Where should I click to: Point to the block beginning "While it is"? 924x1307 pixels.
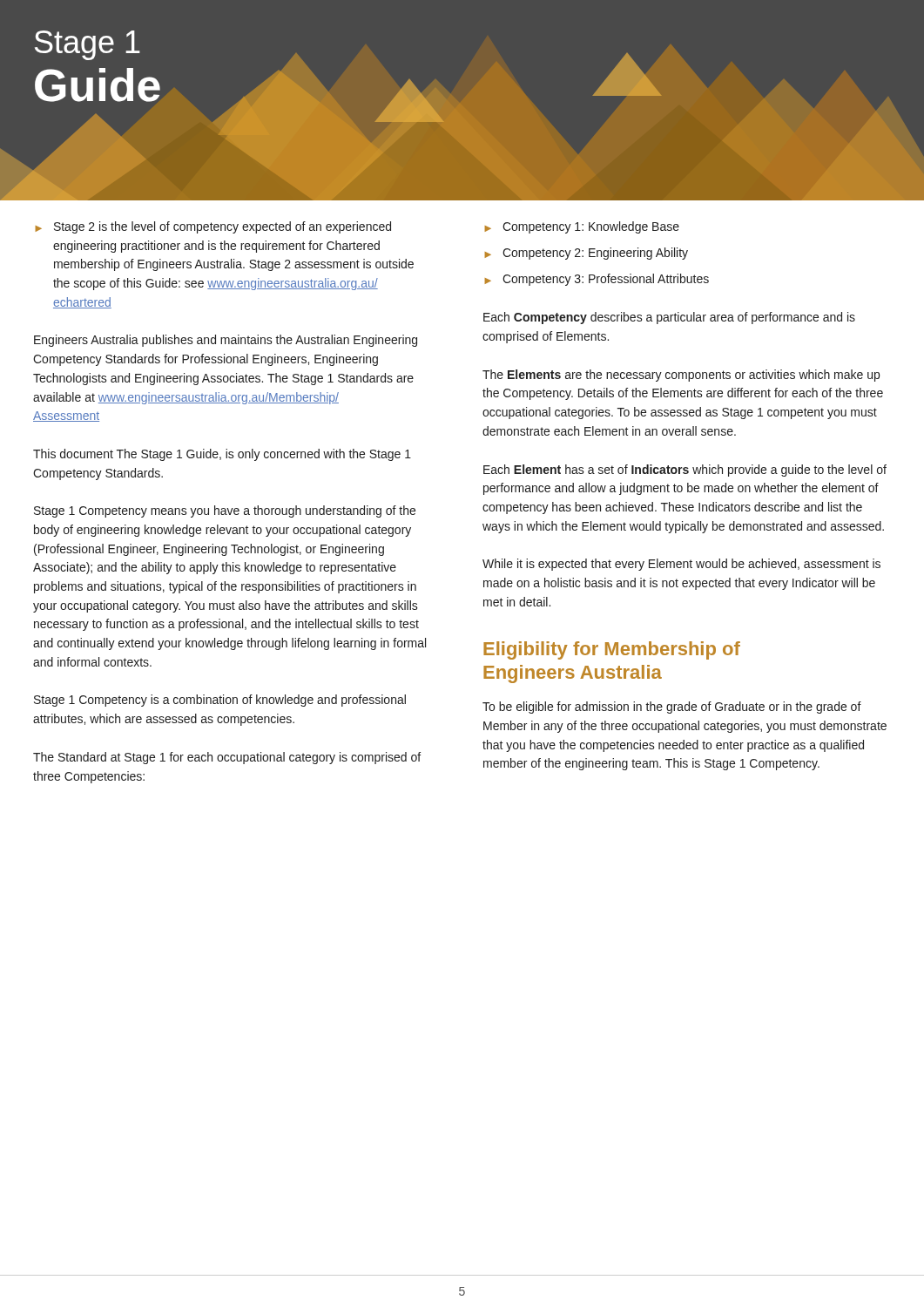(682, 583)
